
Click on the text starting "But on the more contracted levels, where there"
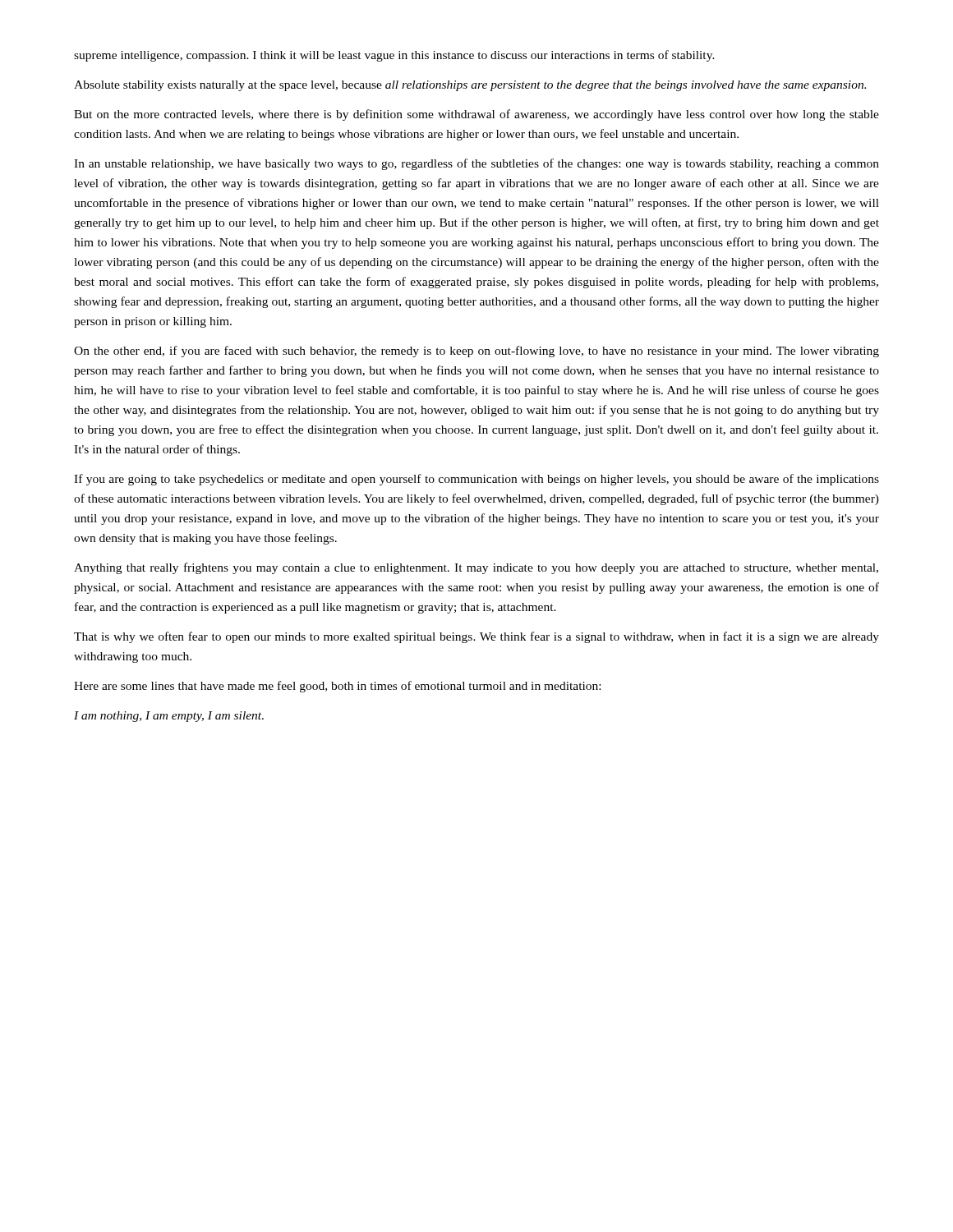476,124
